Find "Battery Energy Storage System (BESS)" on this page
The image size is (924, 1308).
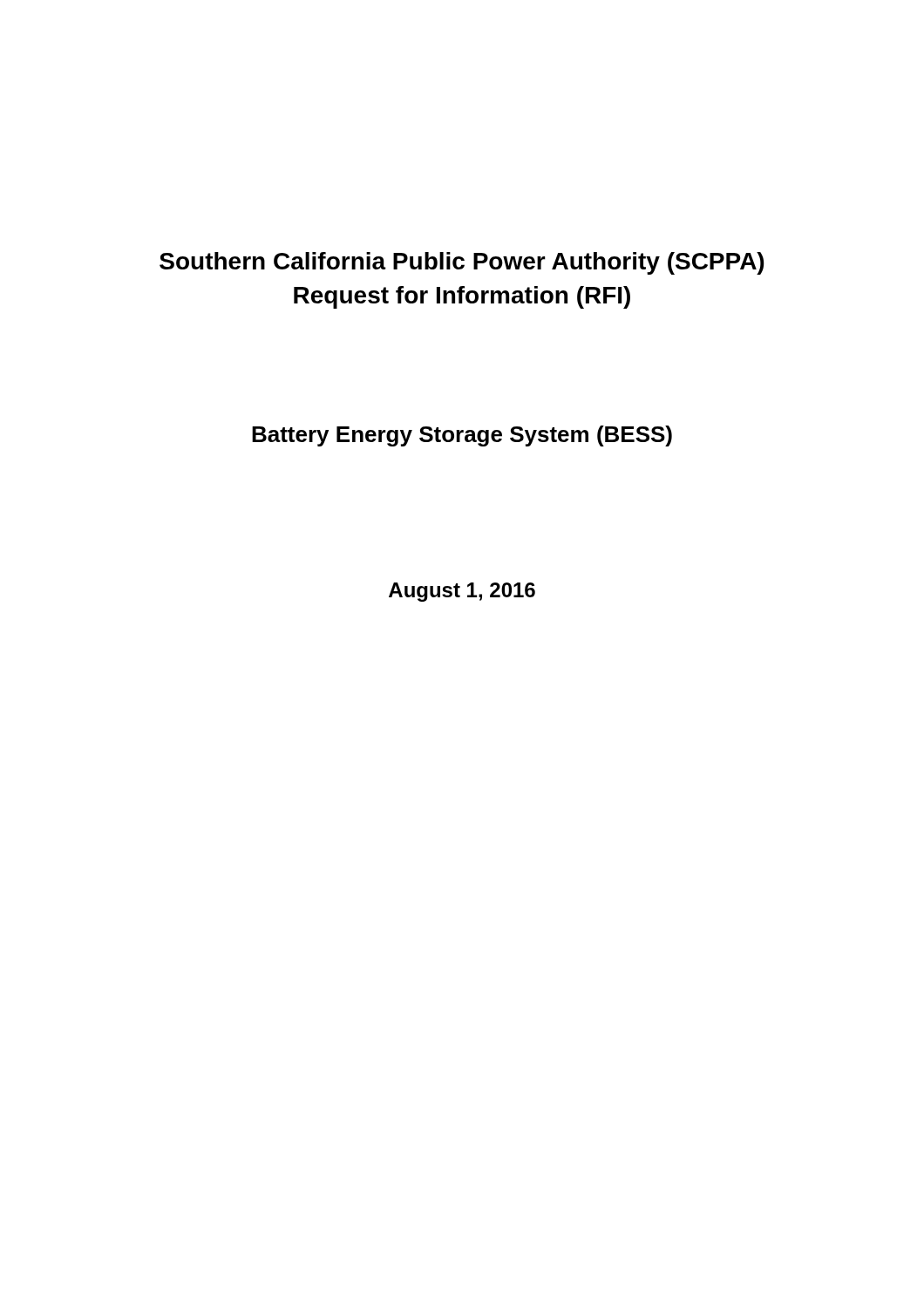462,434
